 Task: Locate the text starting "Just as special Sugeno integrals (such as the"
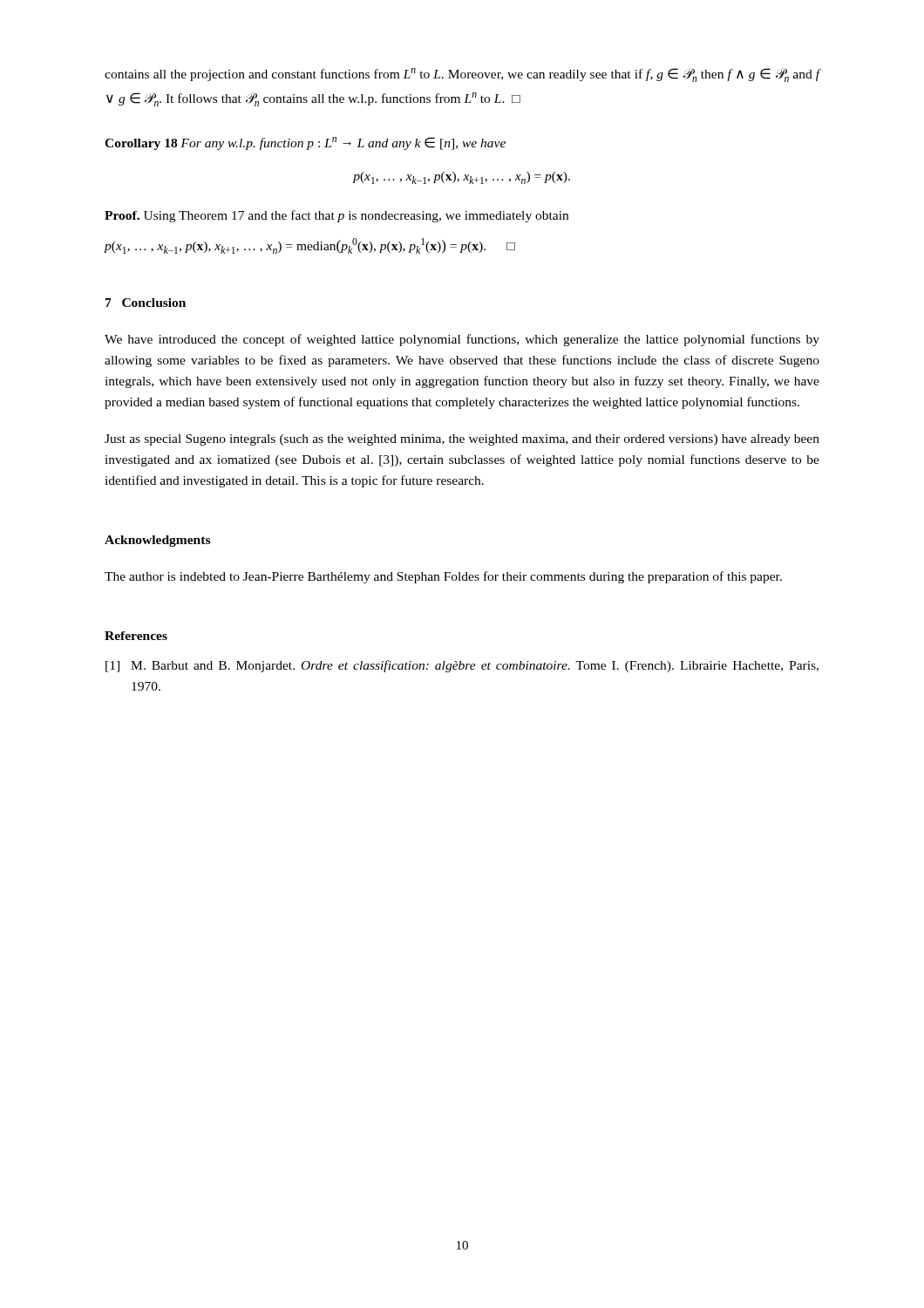[x=462, y=459]
